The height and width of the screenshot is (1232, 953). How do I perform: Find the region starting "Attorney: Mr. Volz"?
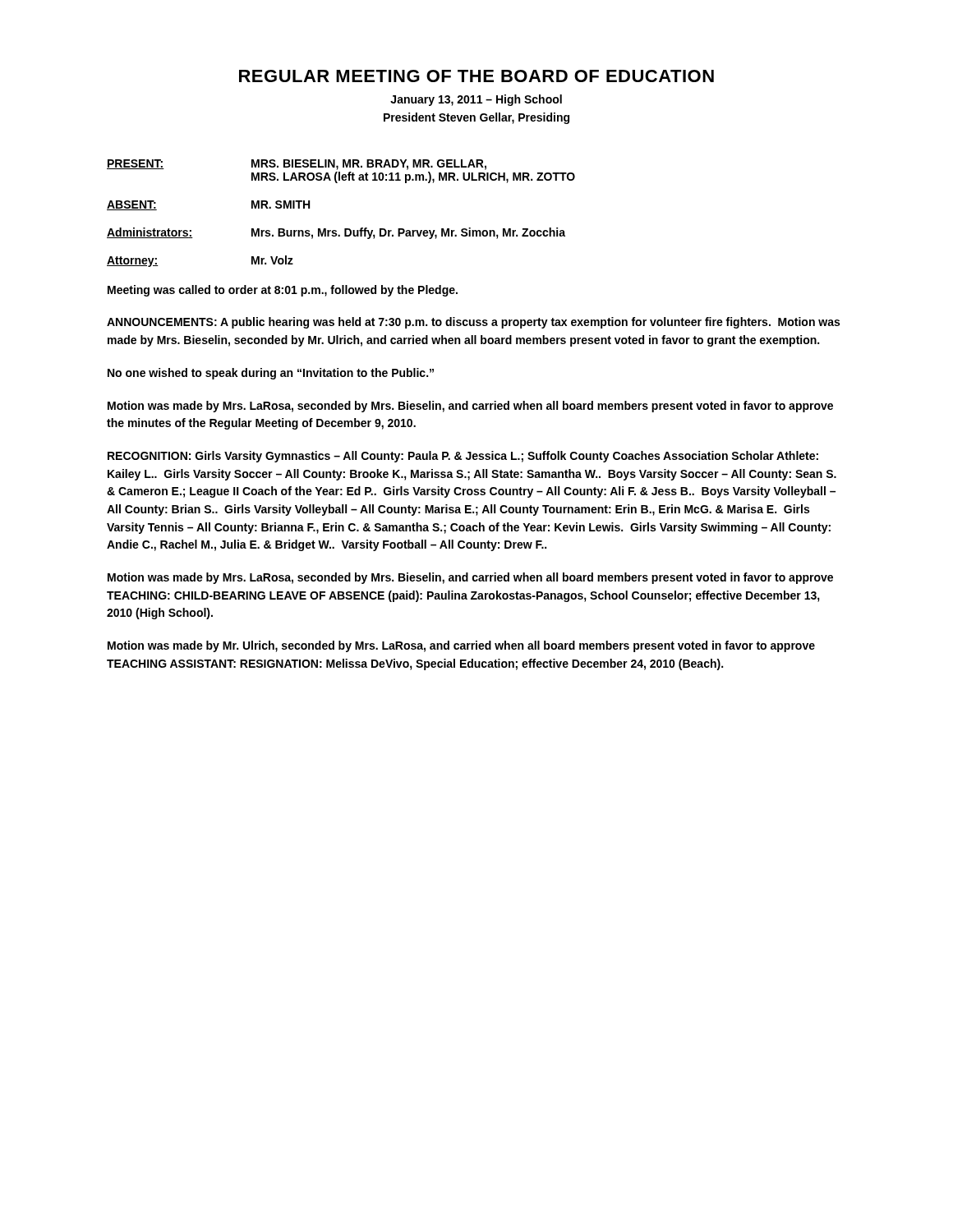(132, 261)
